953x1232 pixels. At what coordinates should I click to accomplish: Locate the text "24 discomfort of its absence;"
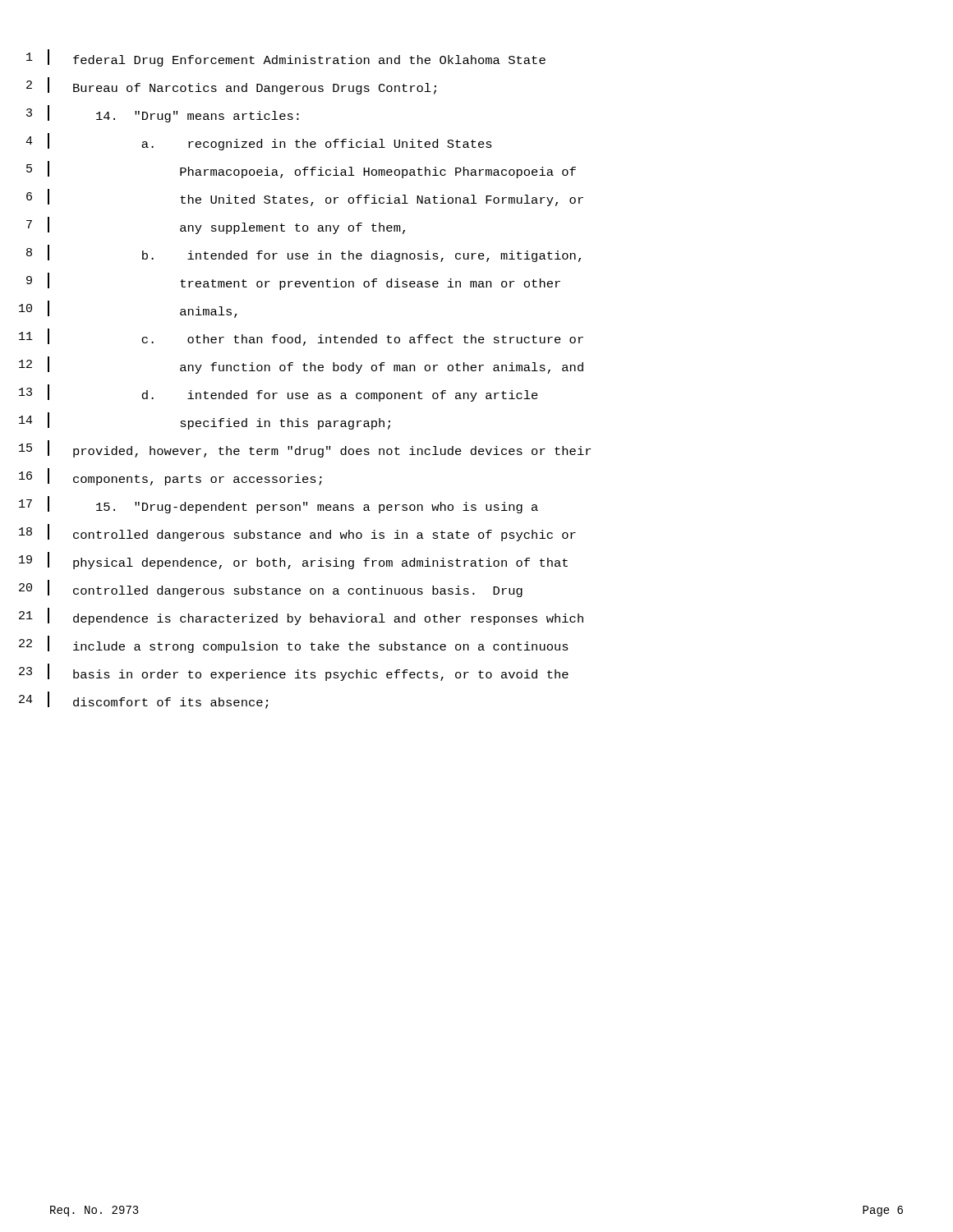(x=143, y=700)
